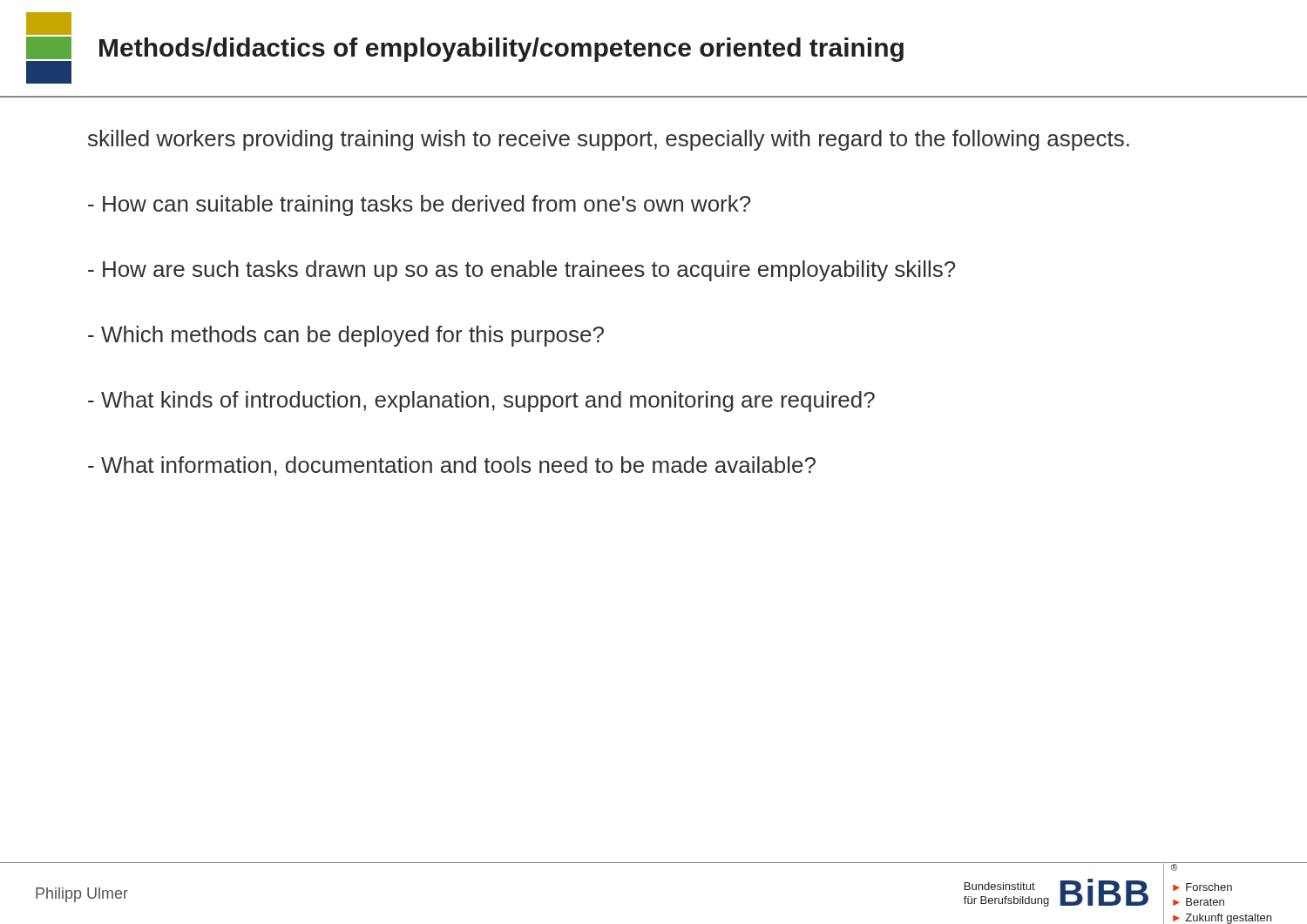
Task: Click on the list item that reads "How are such tasks drawn up so as"
Action: (522, 269)
